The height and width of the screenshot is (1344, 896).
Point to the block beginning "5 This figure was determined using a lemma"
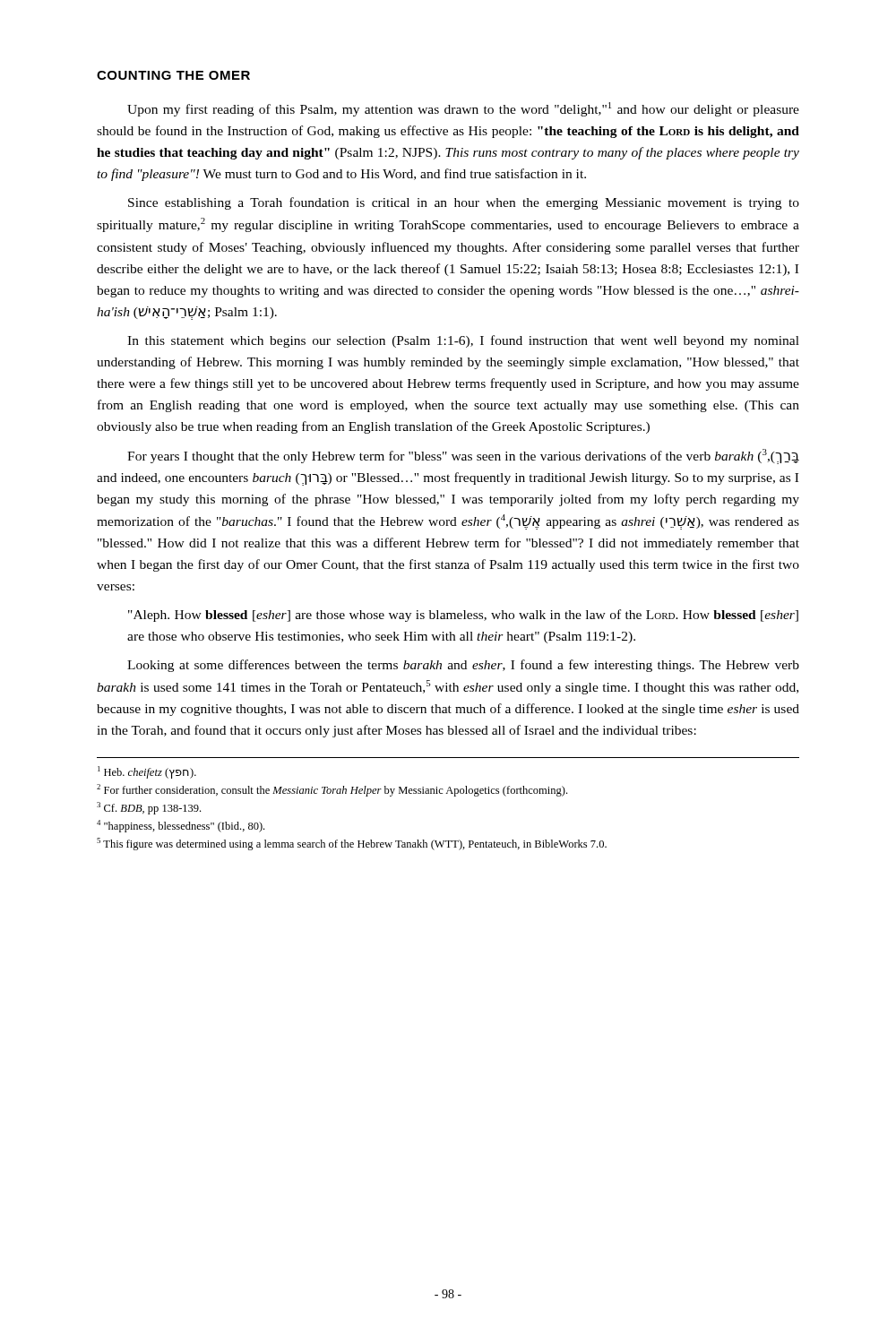(x=352, y=843)
